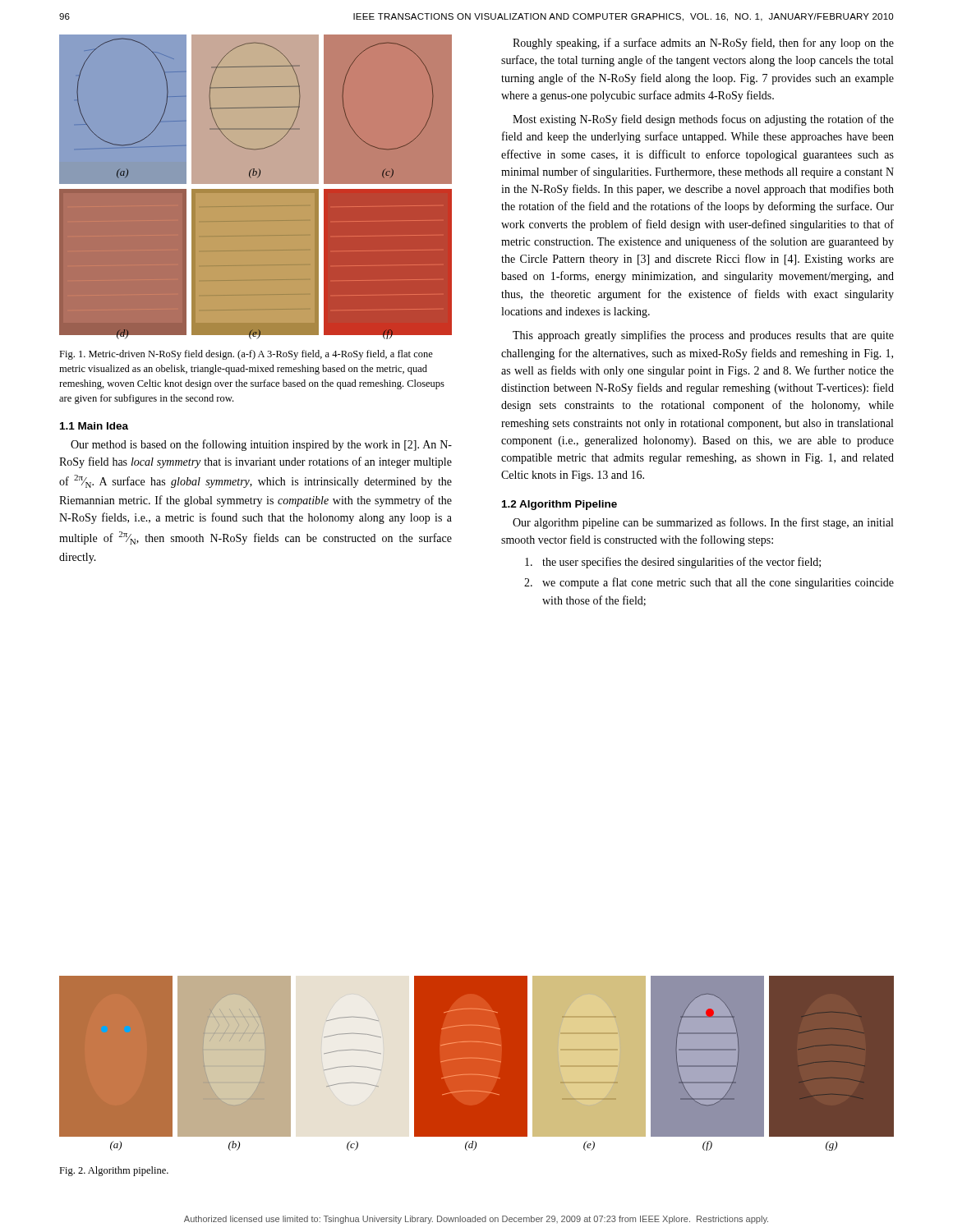953x1232 pixels.
Task: Locate the caption that says "Fig. 2. Algorithm pipeline."
Action: (114, 1170)
